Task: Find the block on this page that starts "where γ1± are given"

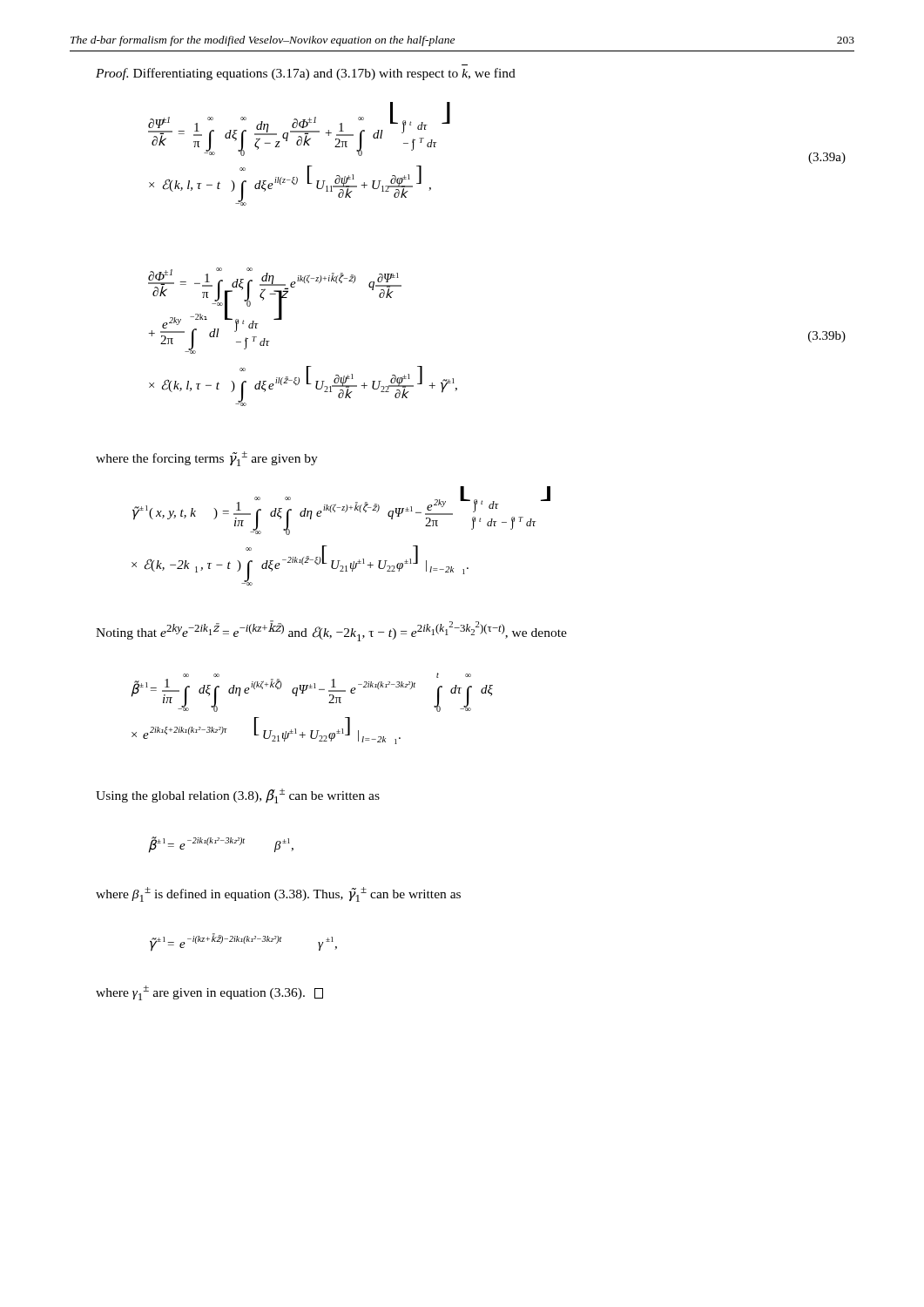Action: point(209,992)
